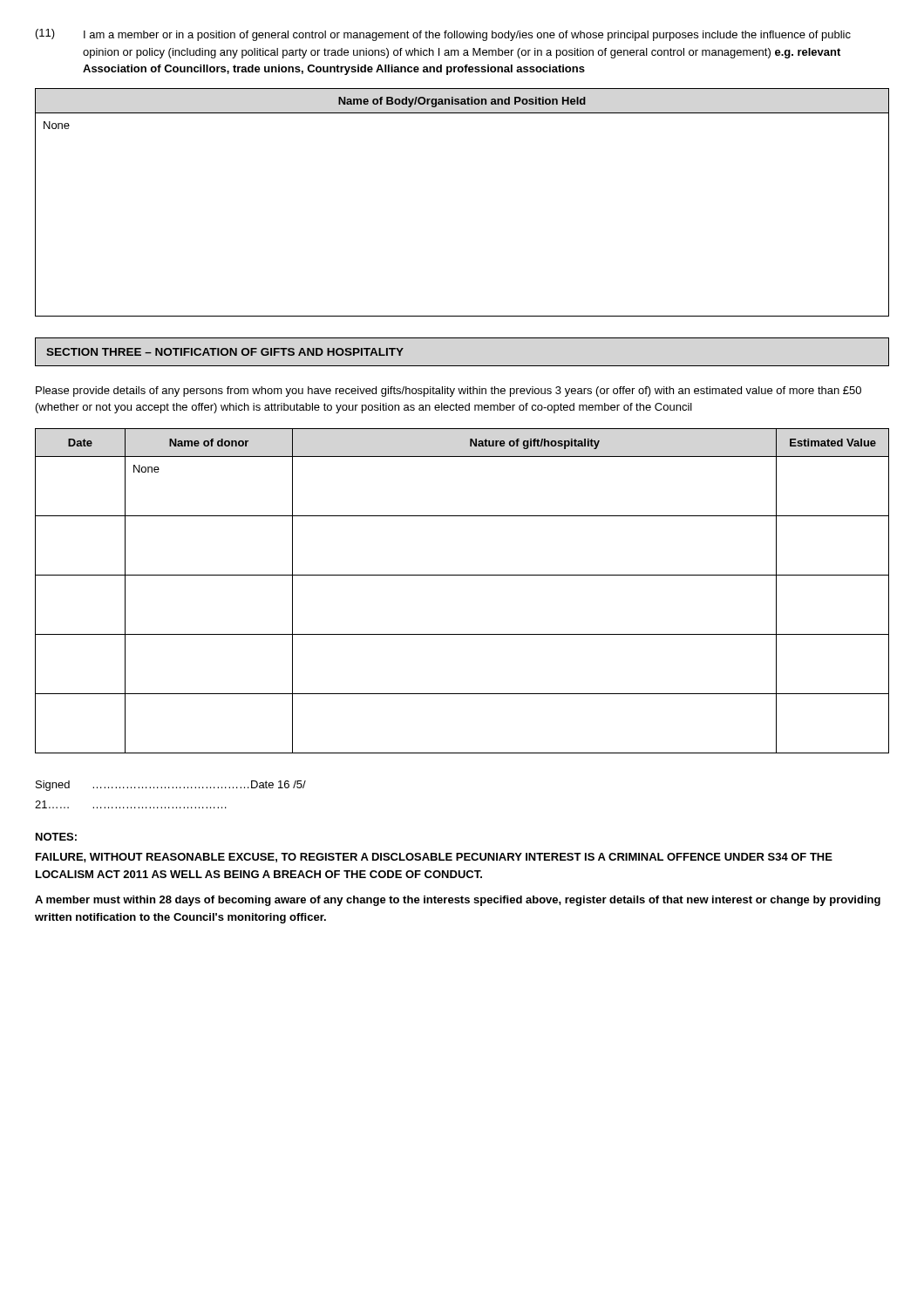Locate the text block containing "Please provide details"
Screen dimensions: 1308x924
[x=448, y=398]
